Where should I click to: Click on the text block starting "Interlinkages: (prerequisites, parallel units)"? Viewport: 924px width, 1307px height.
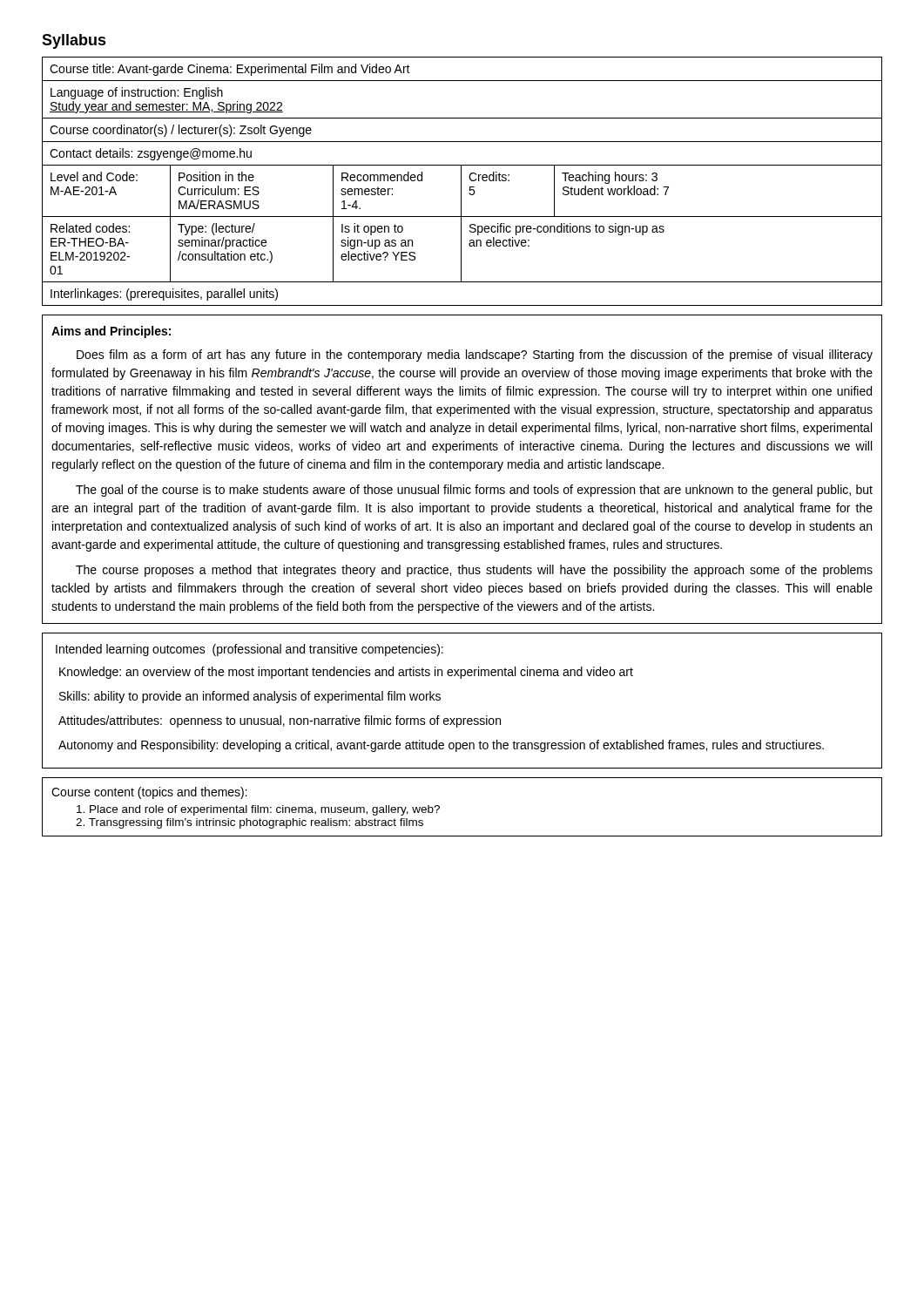pos(164,294)
